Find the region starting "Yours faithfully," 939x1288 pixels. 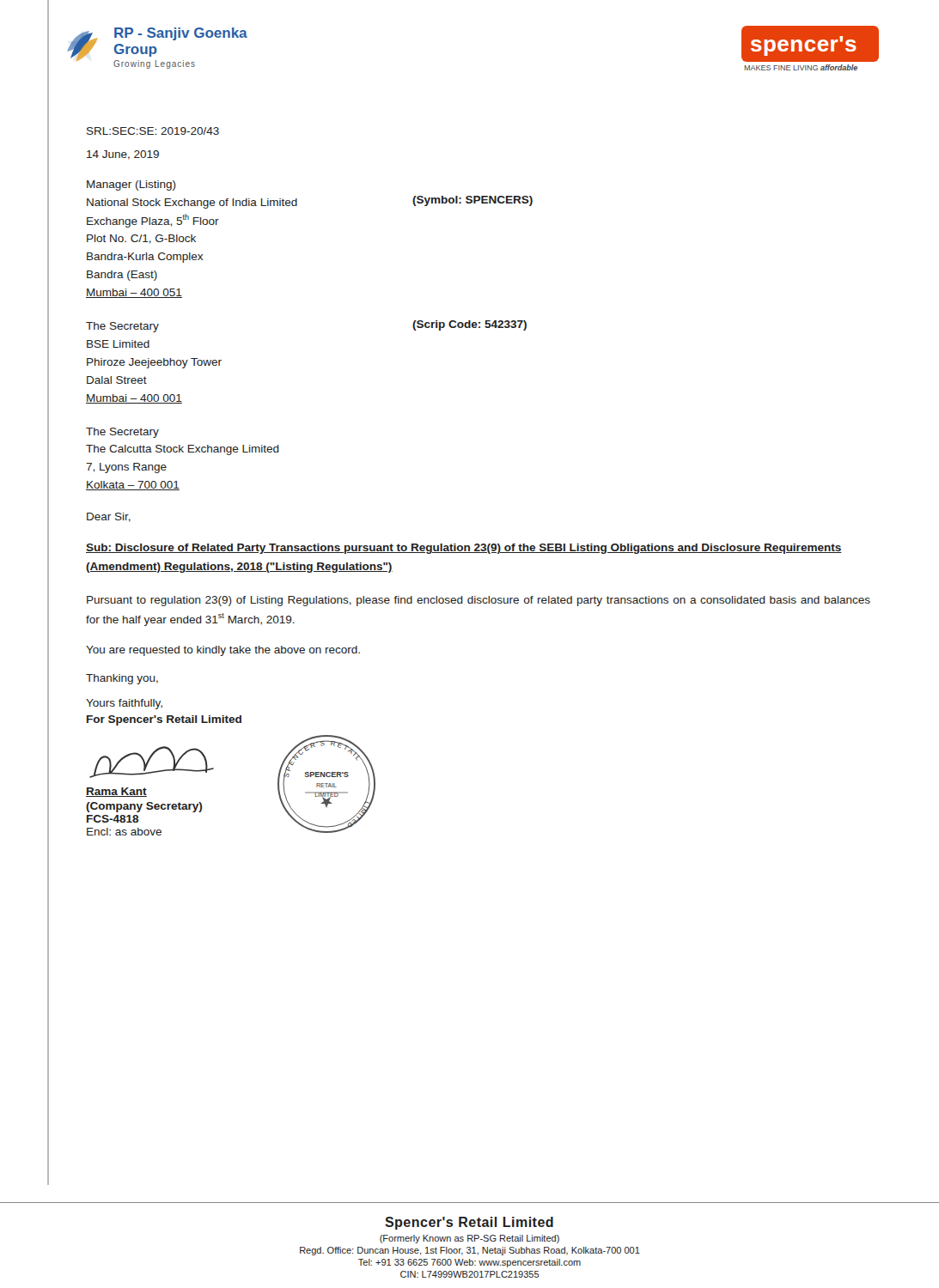click(x=125, y=703)
